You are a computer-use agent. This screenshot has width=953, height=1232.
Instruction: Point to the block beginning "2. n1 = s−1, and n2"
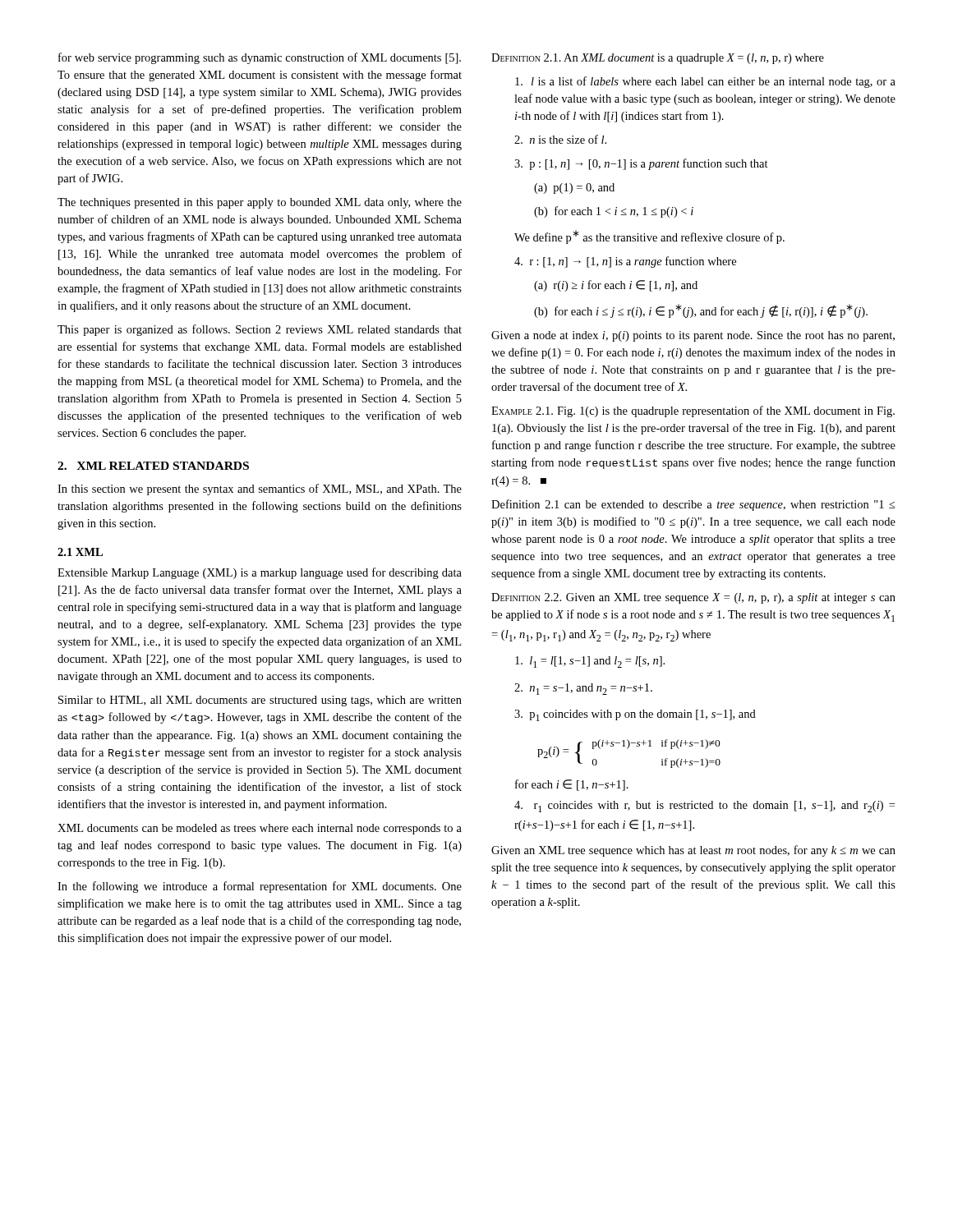[x=583, y=689]
